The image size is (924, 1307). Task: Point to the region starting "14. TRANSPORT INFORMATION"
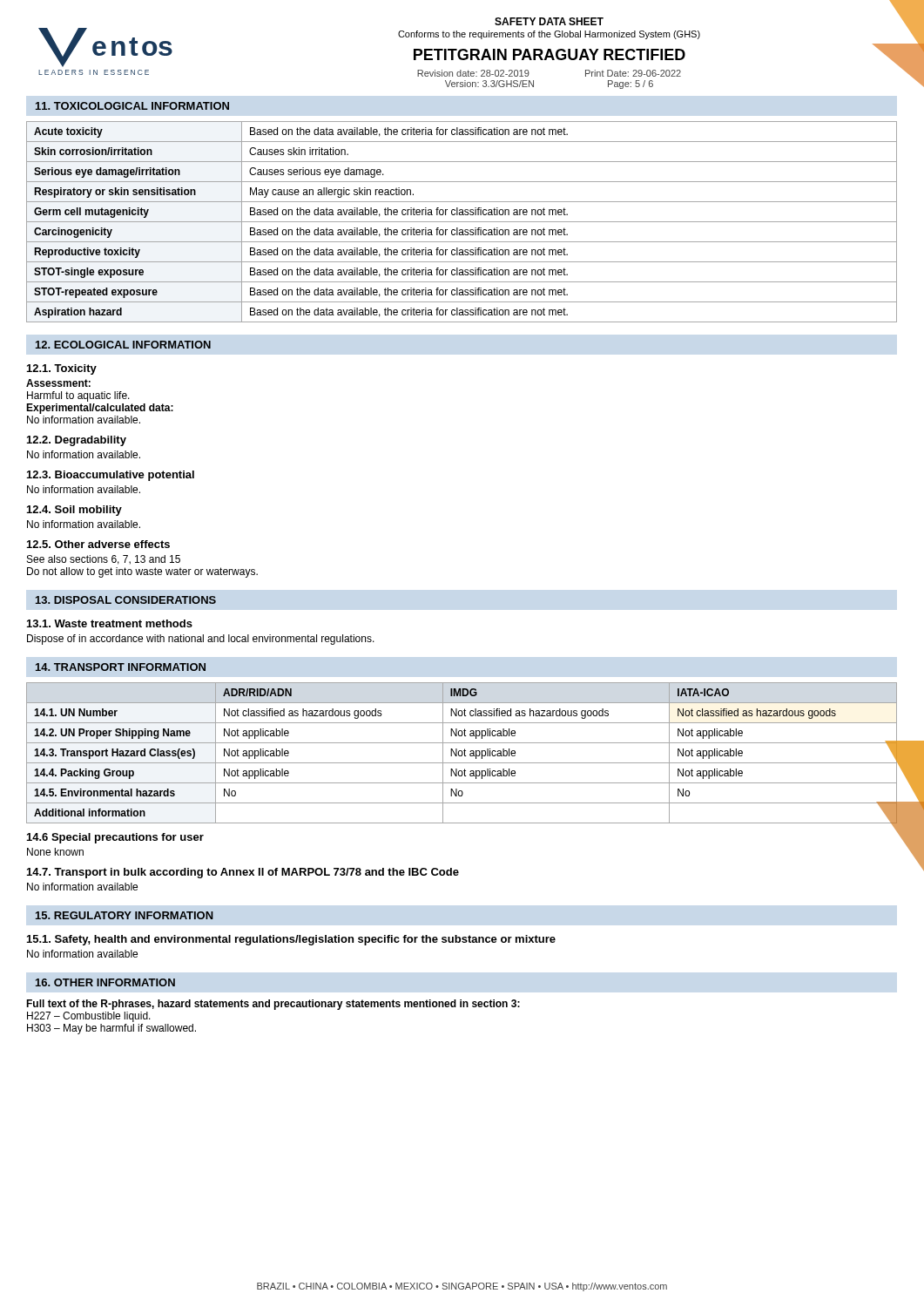point(121,667)
